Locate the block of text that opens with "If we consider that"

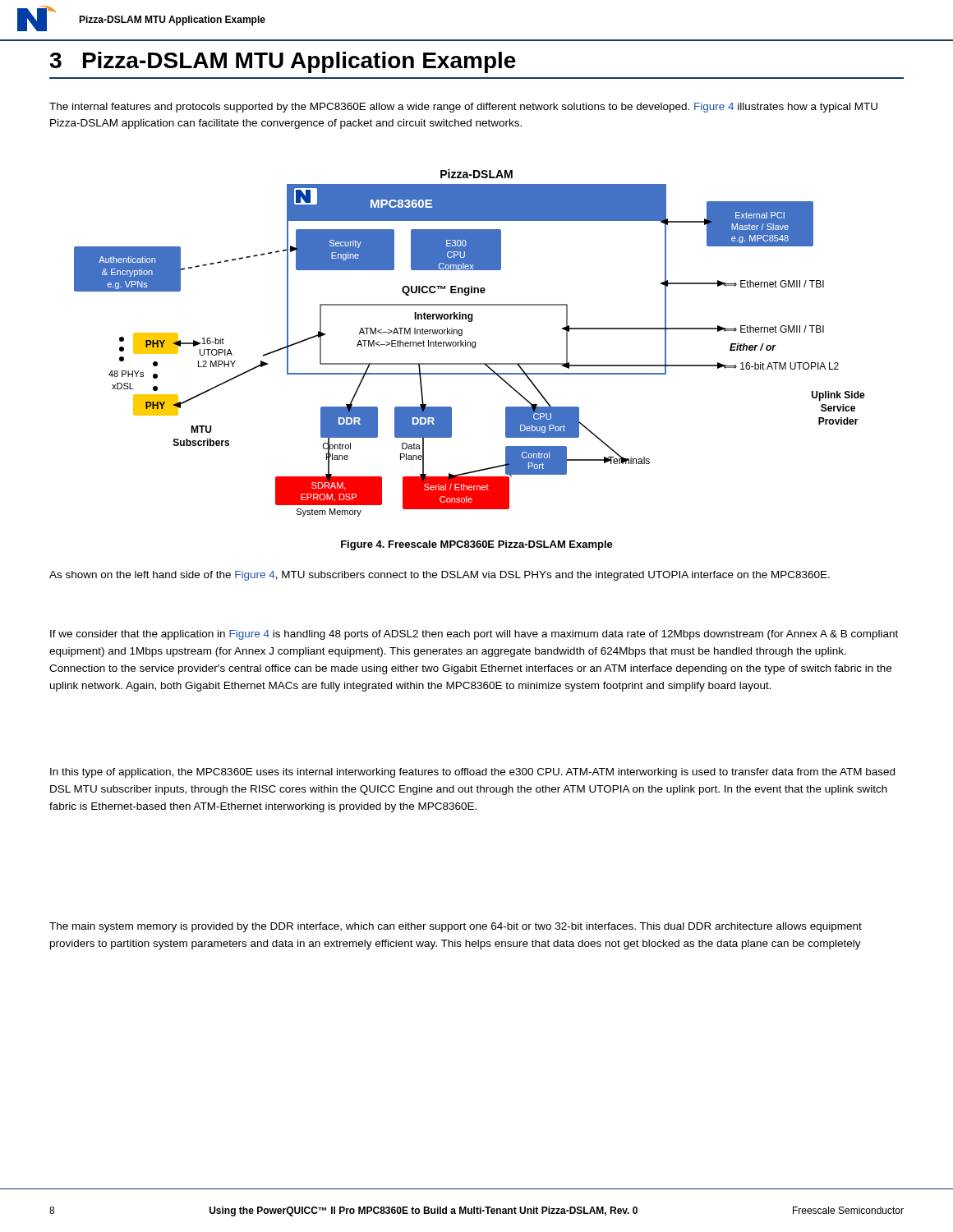474,659
